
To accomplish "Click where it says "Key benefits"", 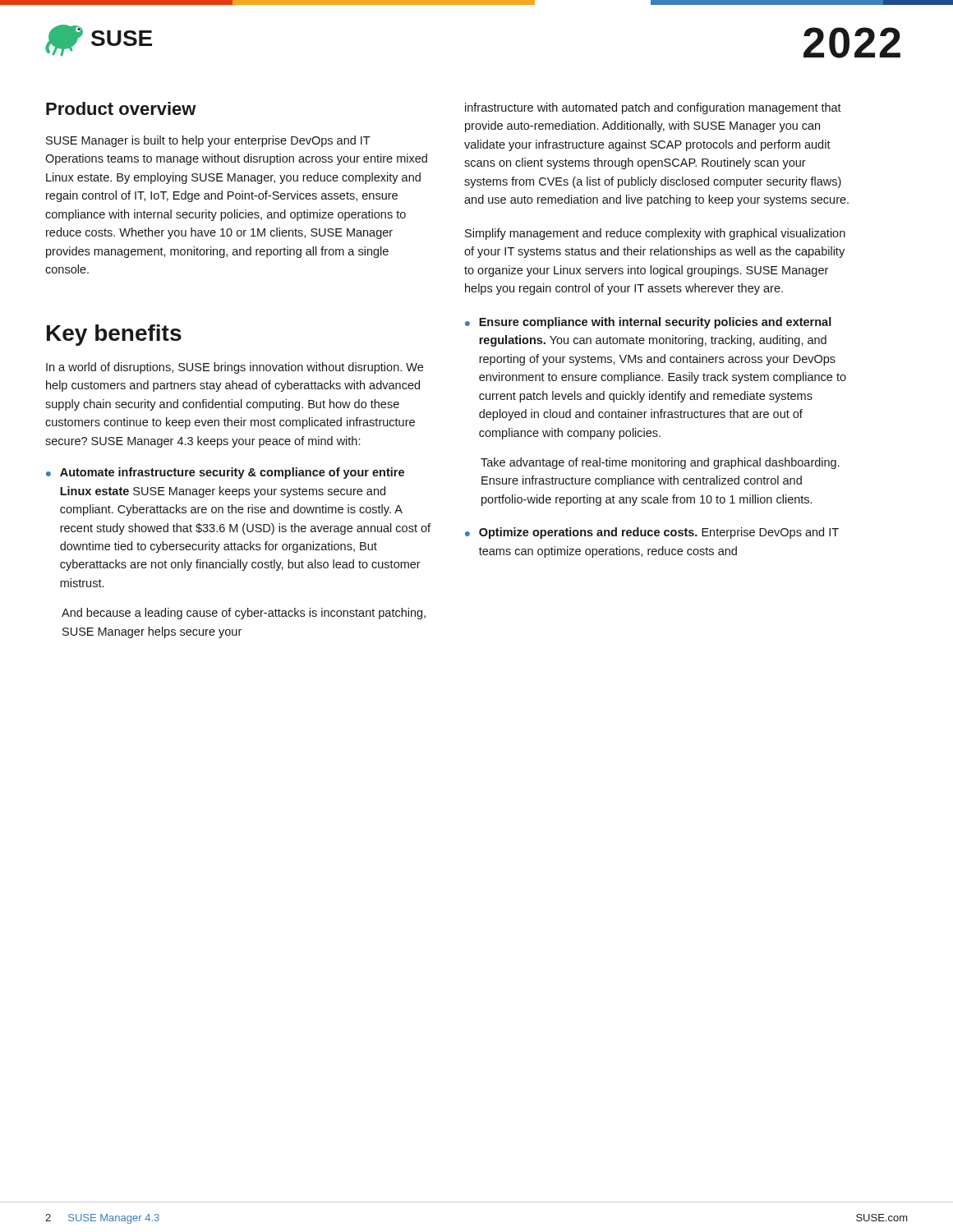I will click(x=114, y=333).
